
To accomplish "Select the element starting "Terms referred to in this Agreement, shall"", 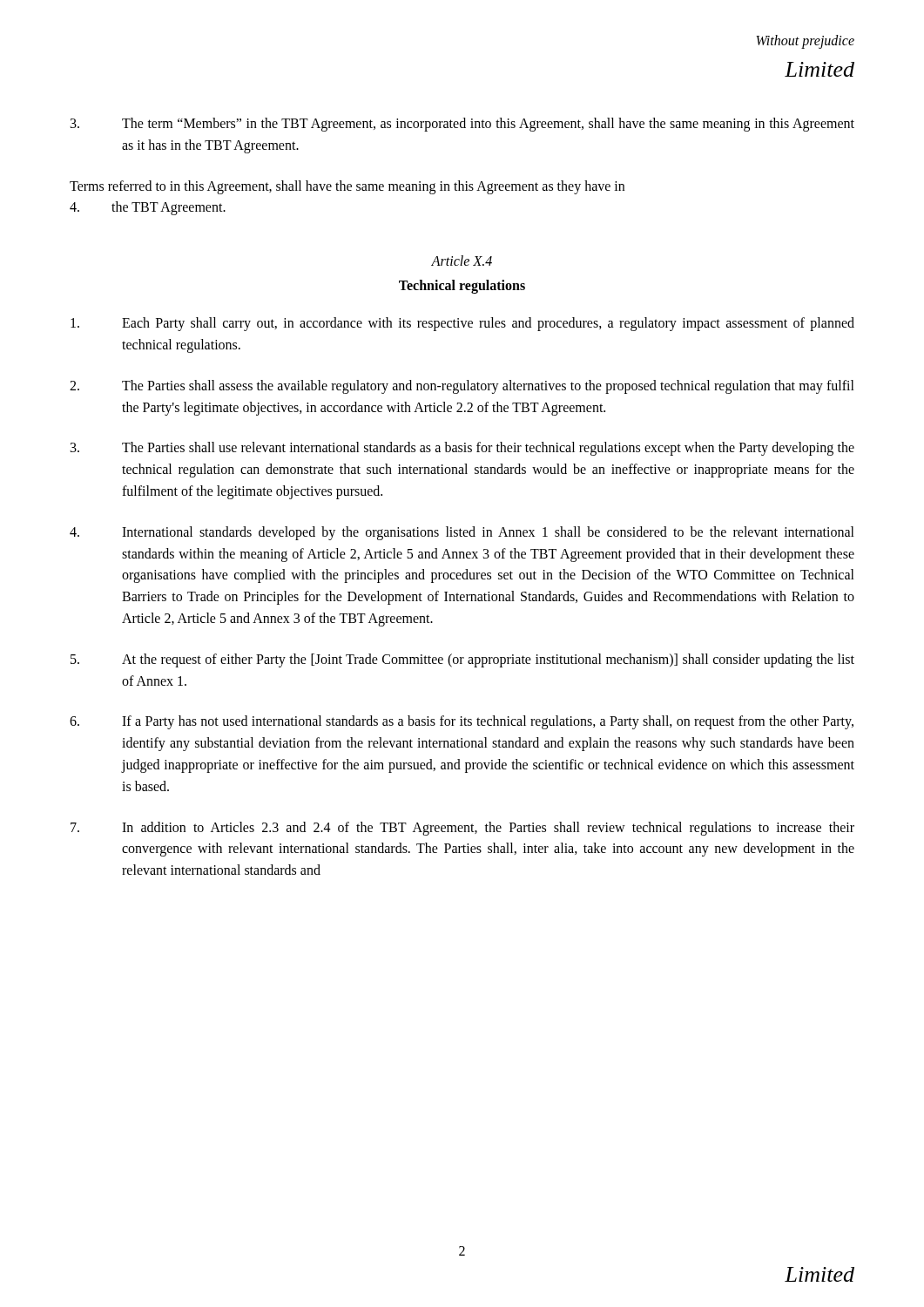I will tap(347, 197).
